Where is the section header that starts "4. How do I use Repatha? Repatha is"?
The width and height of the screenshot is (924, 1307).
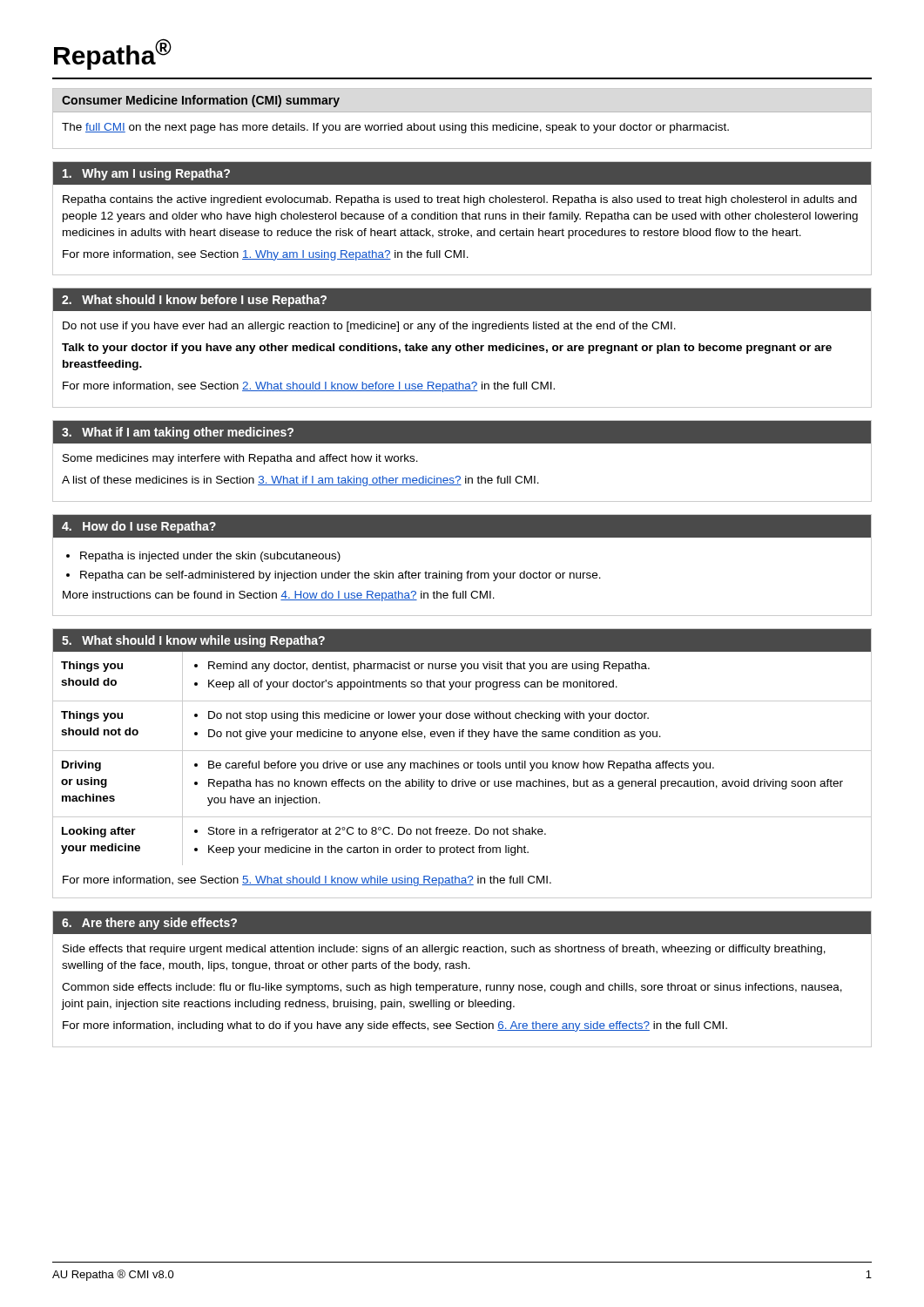tap(462, 565)
